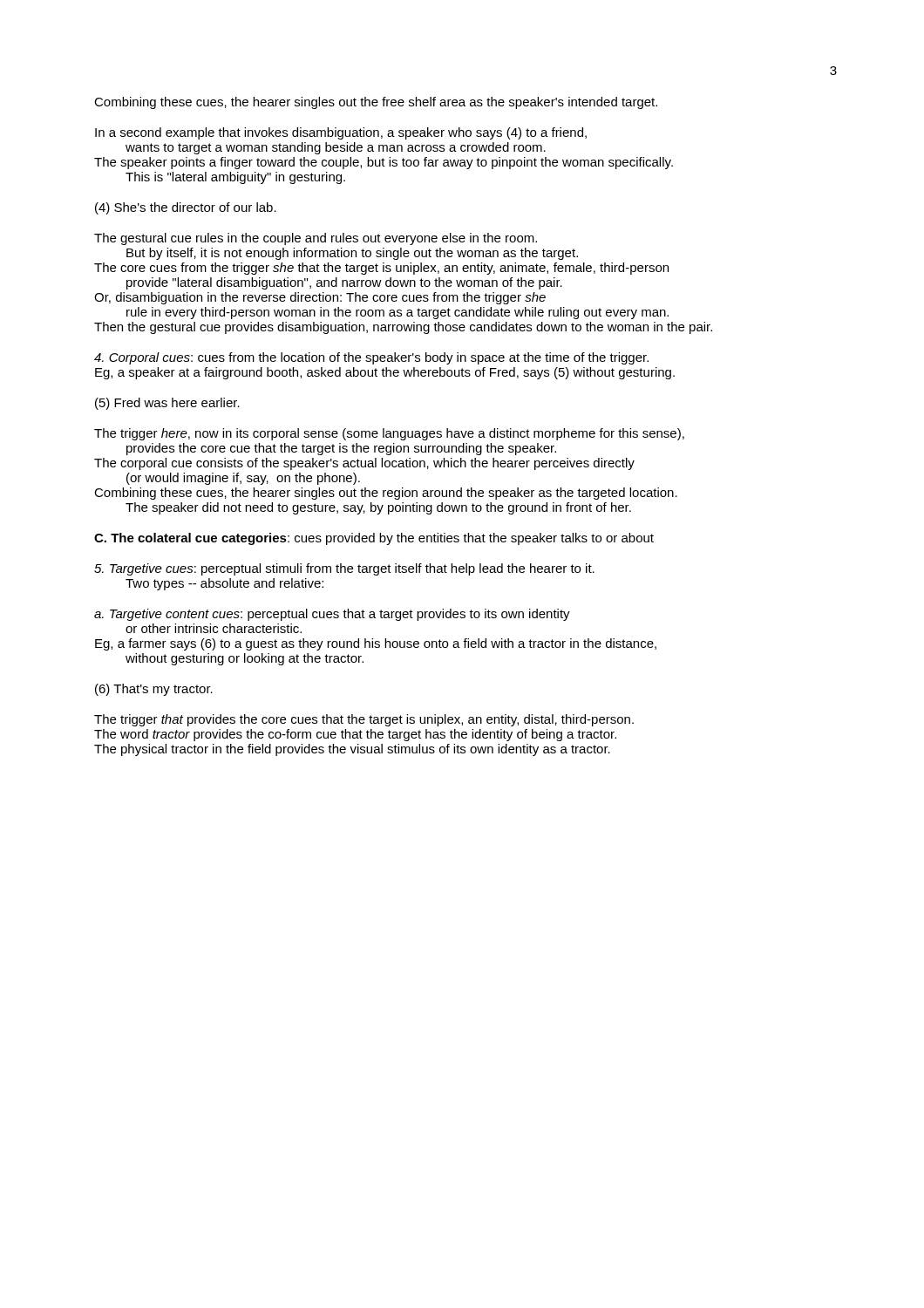Locate the text block that says "In a second example that"
The height and width of the screenshot is (1308, 924).
click(x=384, y=154)
